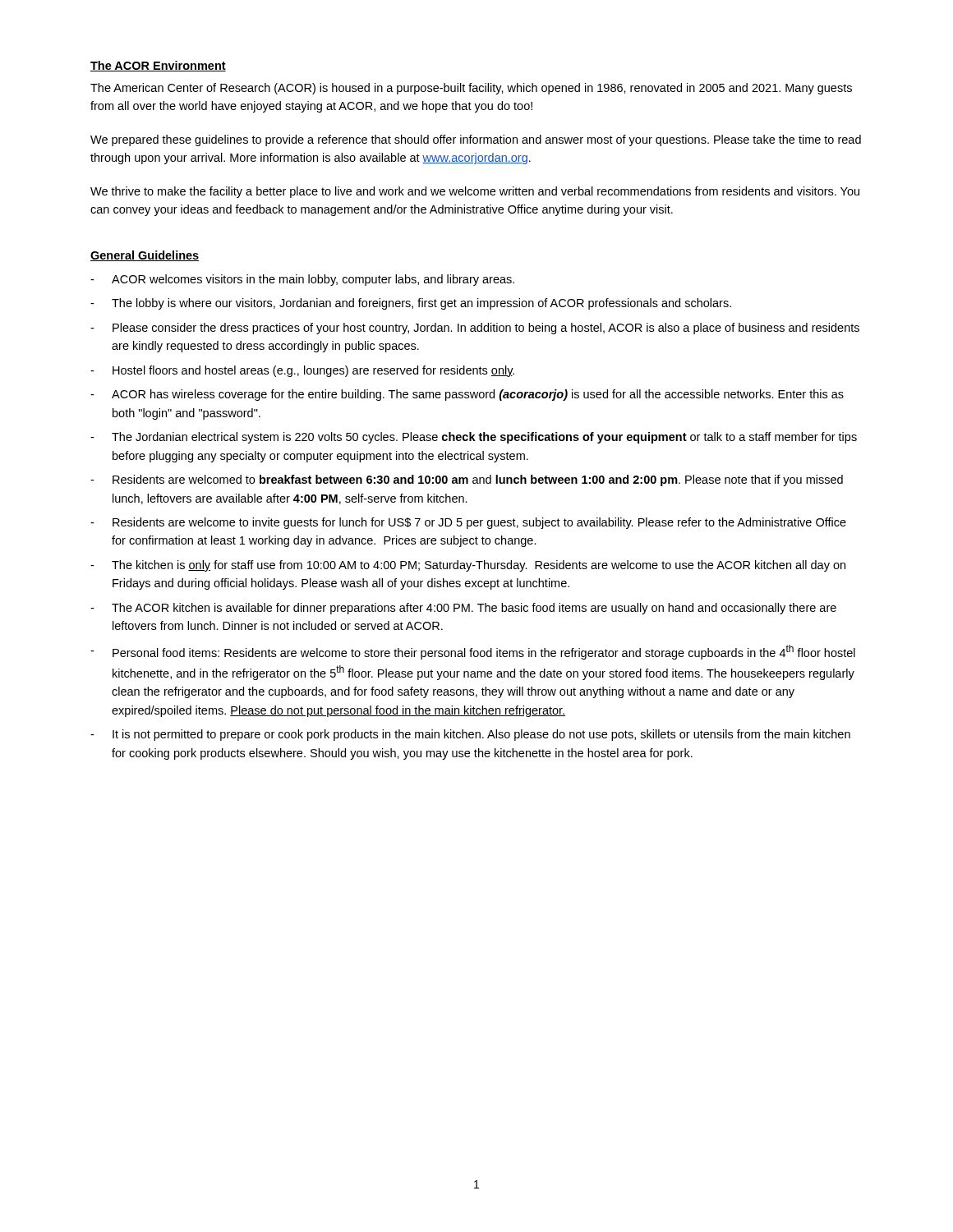Locate the block starting "- Please consider the dress practices of your"
953x1232 pixels.
click(x=476, y=337)
